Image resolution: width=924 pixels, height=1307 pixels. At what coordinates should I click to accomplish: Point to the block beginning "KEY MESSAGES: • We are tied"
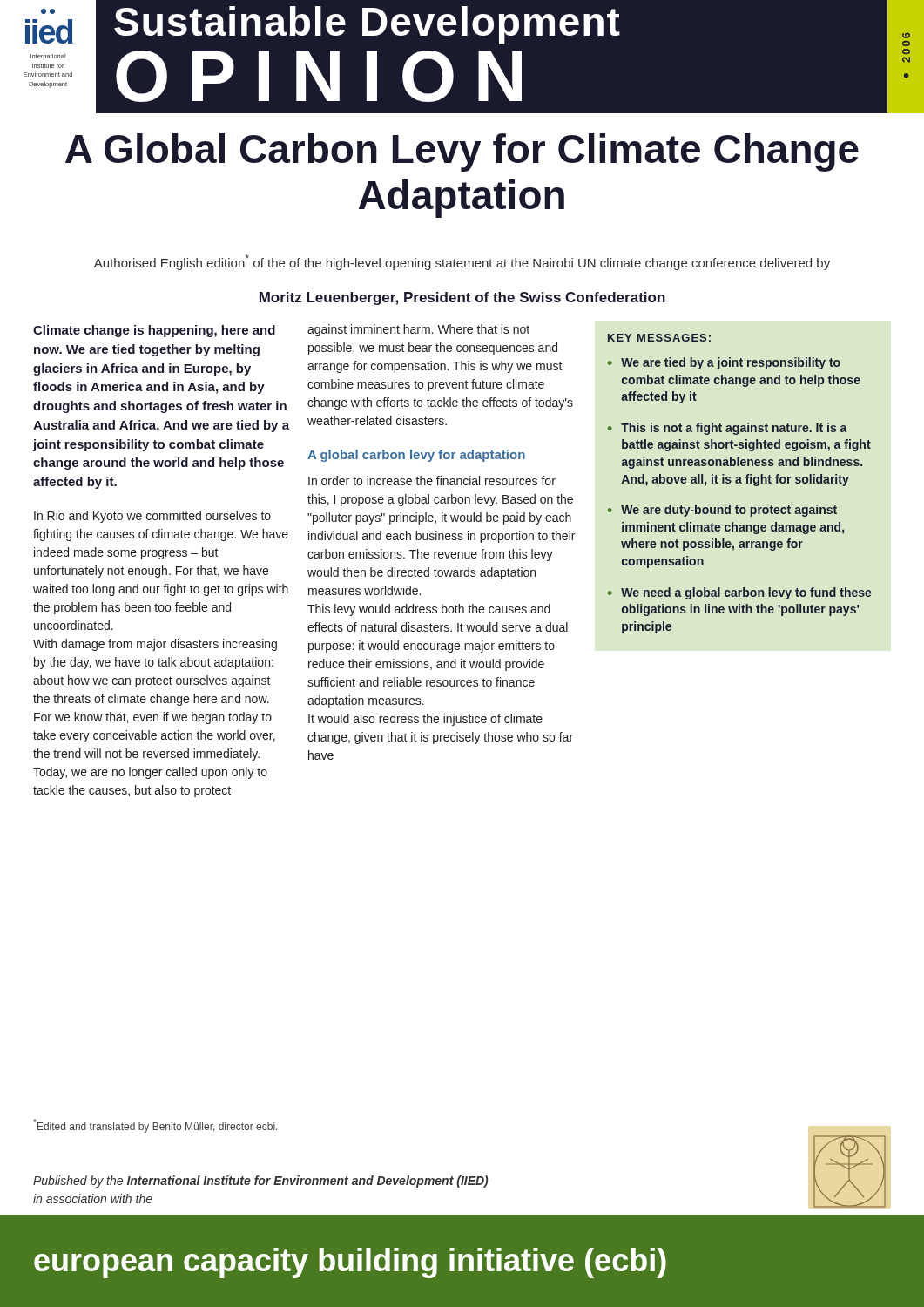click(743, 483)
